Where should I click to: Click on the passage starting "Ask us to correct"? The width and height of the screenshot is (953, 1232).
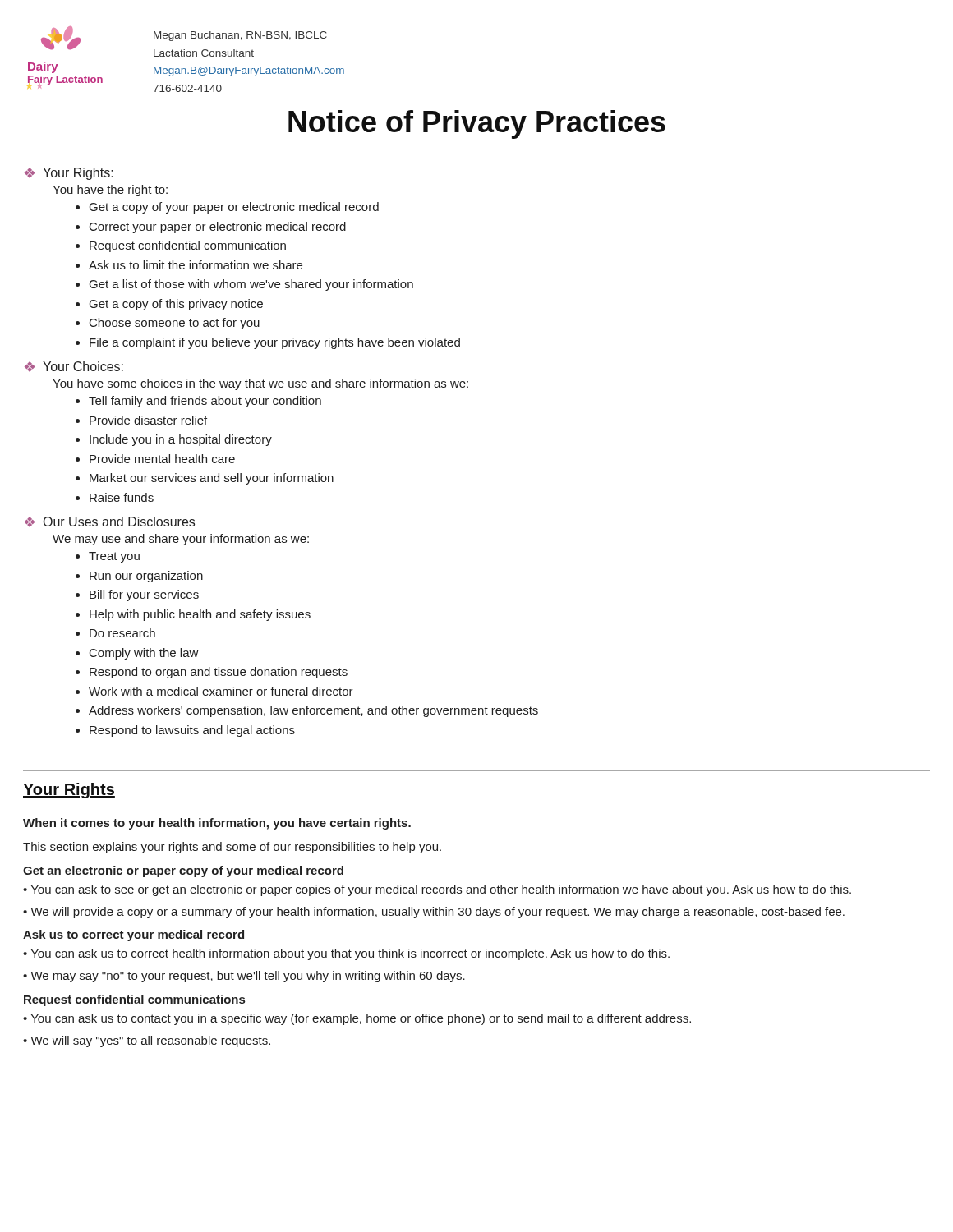134,934
